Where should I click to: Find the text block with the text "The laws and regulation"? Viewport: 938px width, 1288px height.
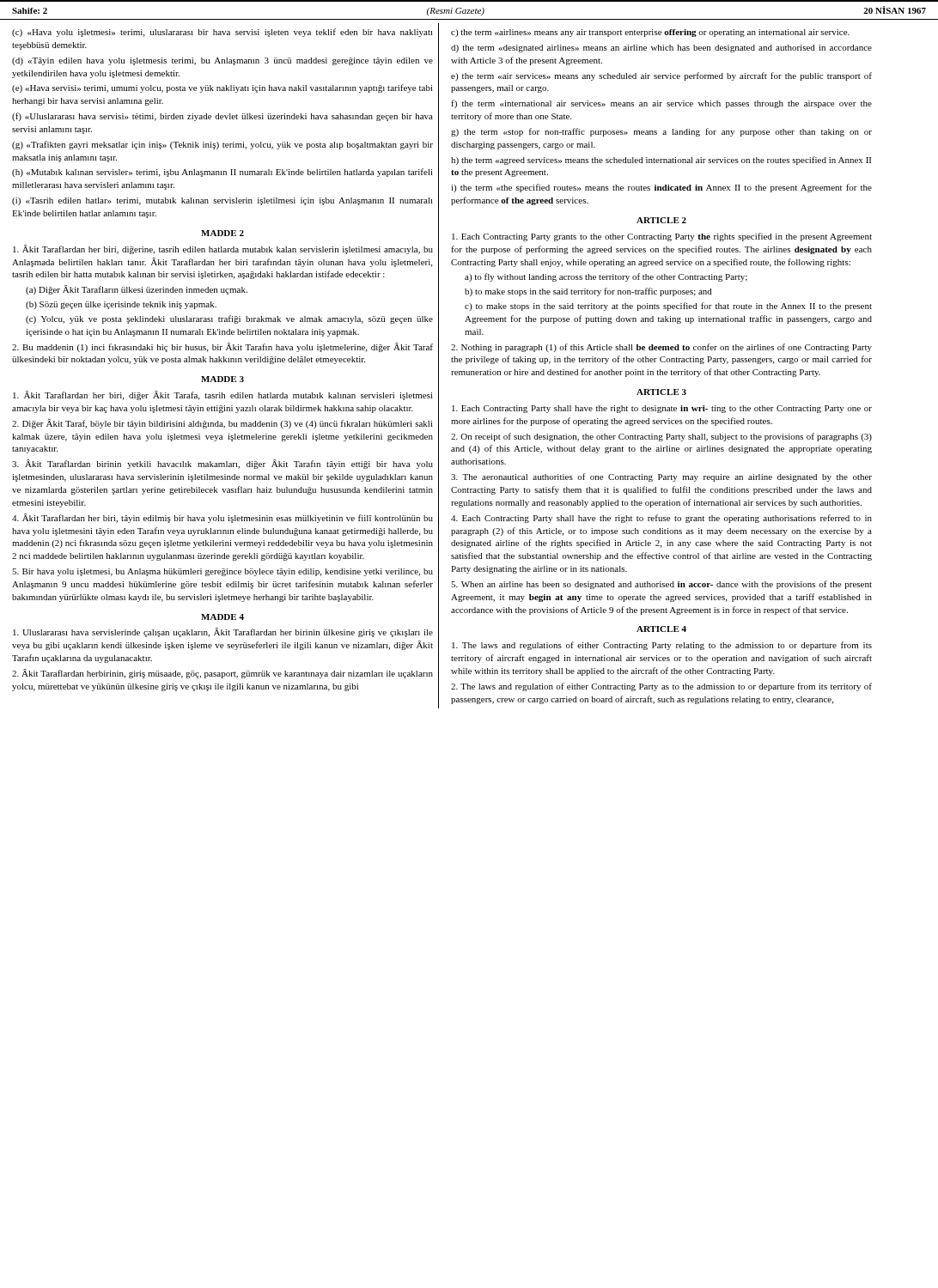click(x=661, y=693)
